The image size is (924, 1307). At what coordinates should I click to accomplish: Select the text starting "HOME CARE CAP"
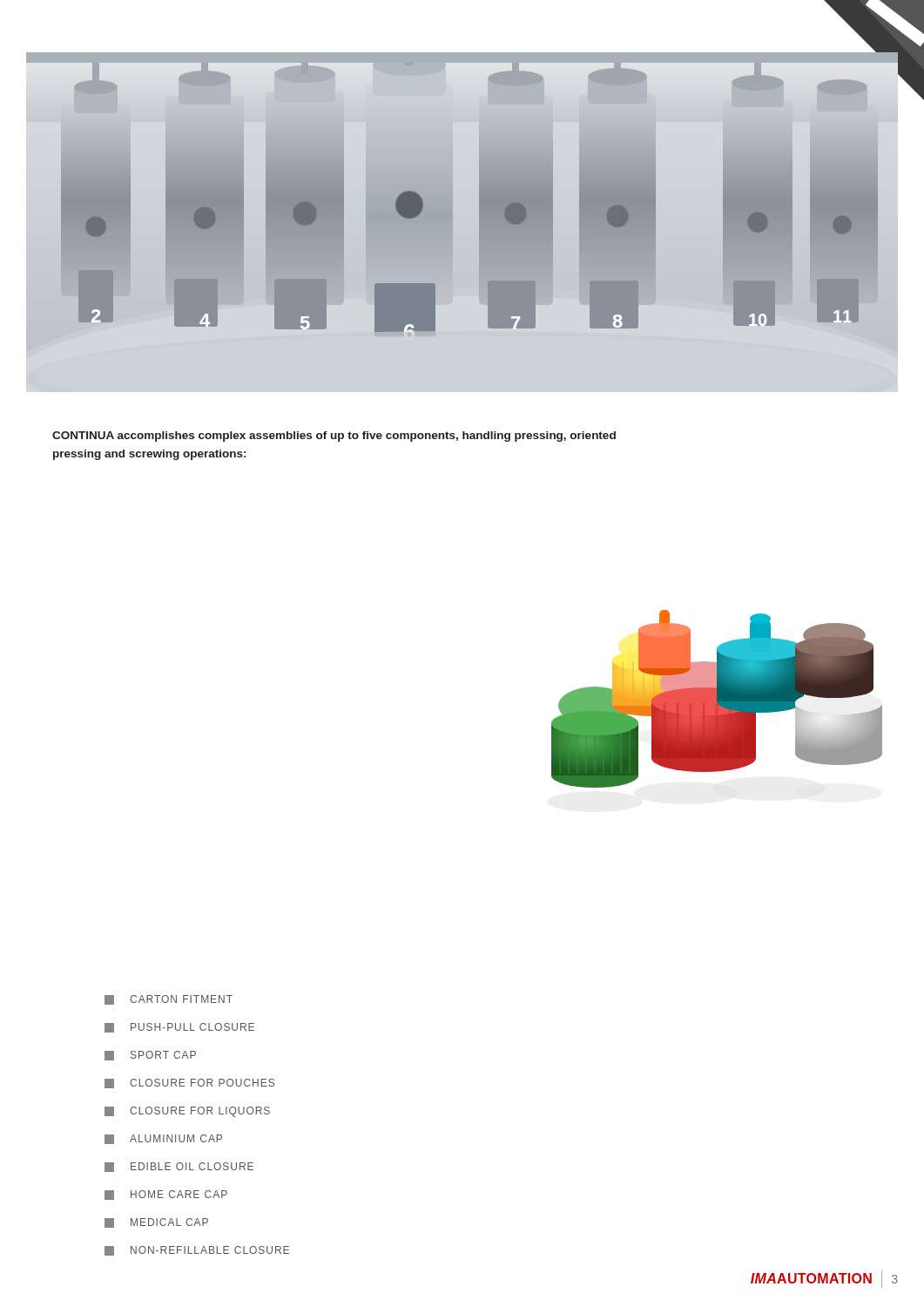click(166, 1195)
